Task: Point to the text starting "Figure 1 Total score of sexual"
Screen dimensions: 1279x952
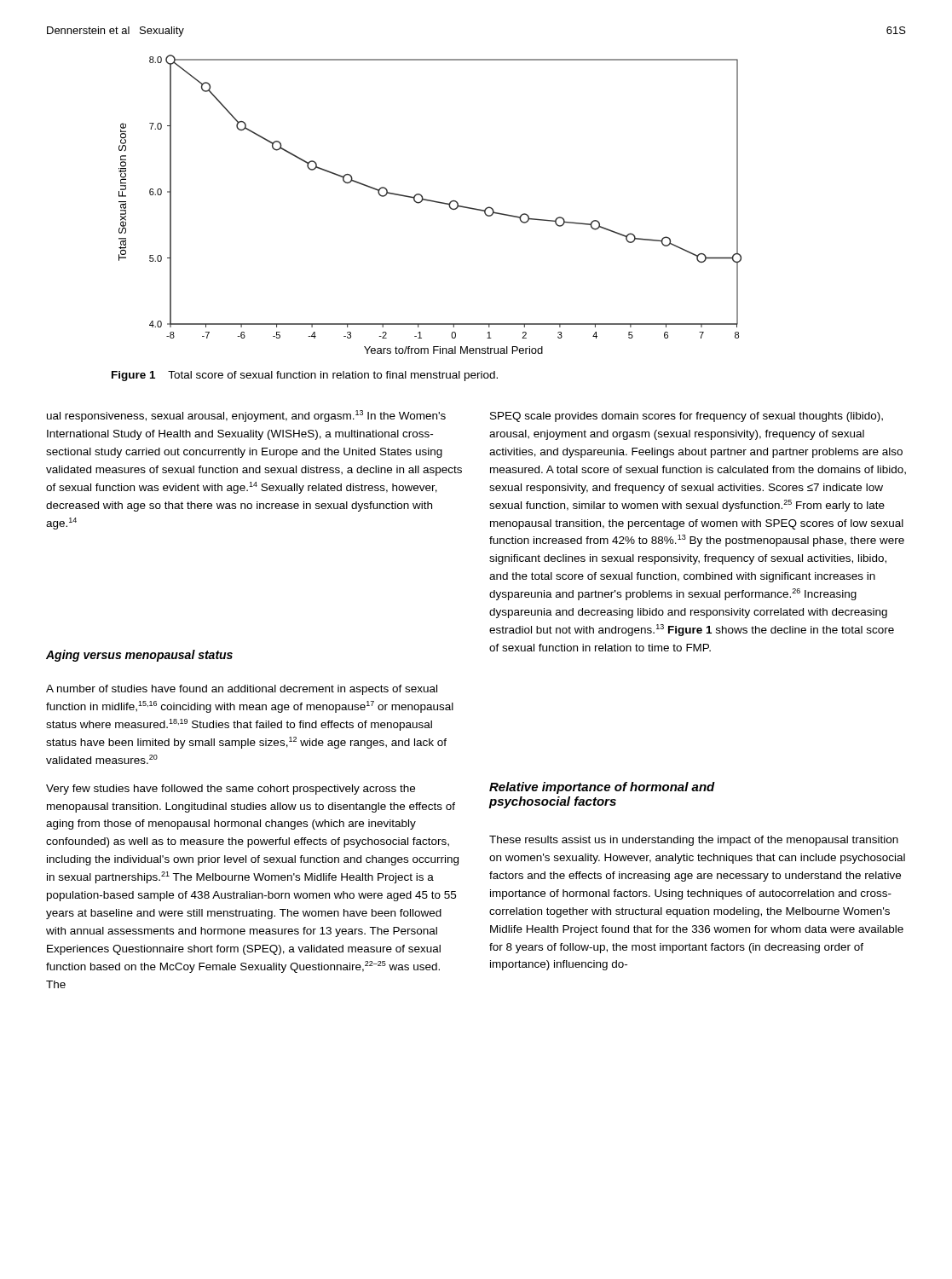Action: click(305, 375)
